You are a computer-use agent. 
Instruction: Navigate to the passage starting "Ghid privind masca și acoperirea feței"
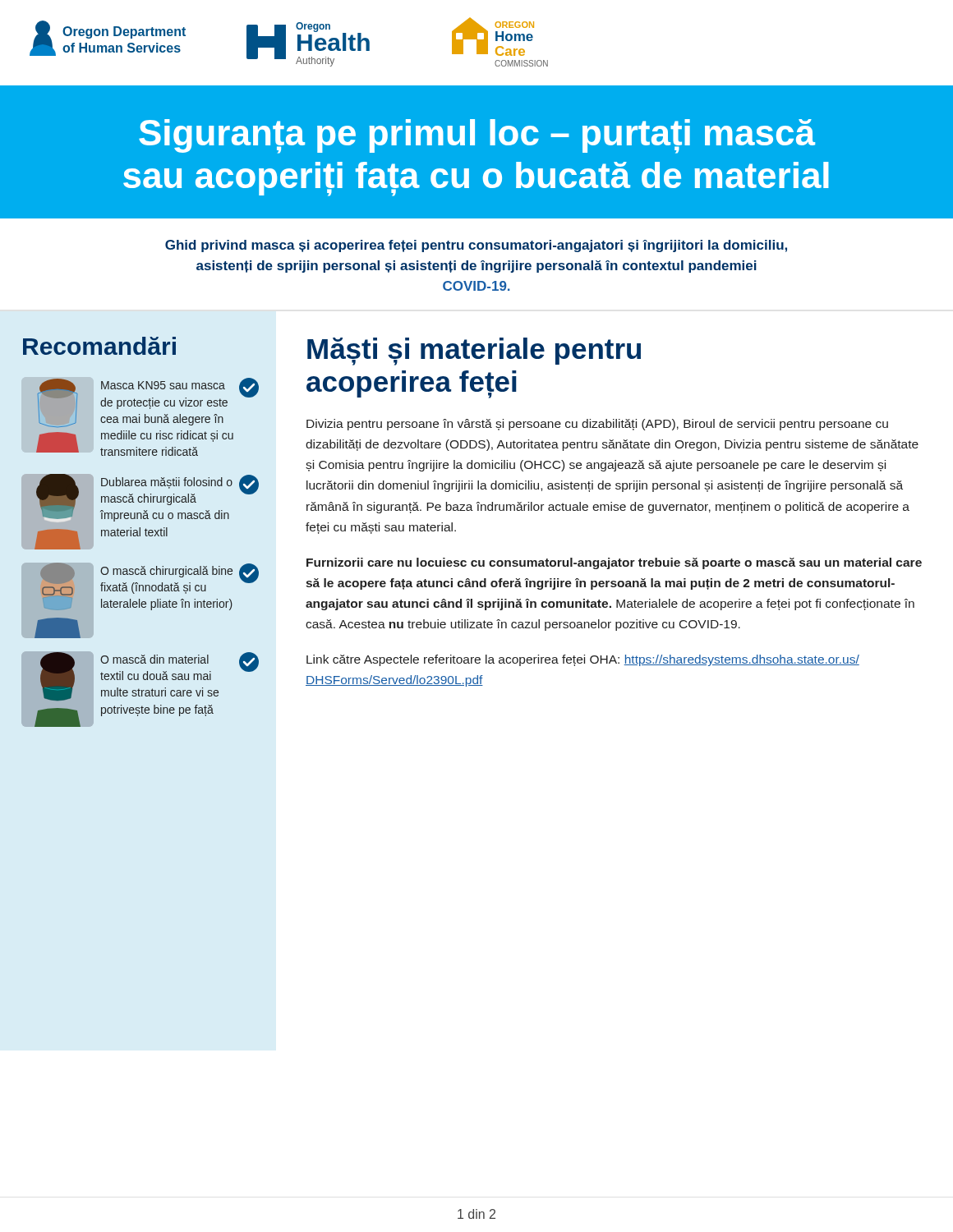pyautogui.click(x=476, y=266)
